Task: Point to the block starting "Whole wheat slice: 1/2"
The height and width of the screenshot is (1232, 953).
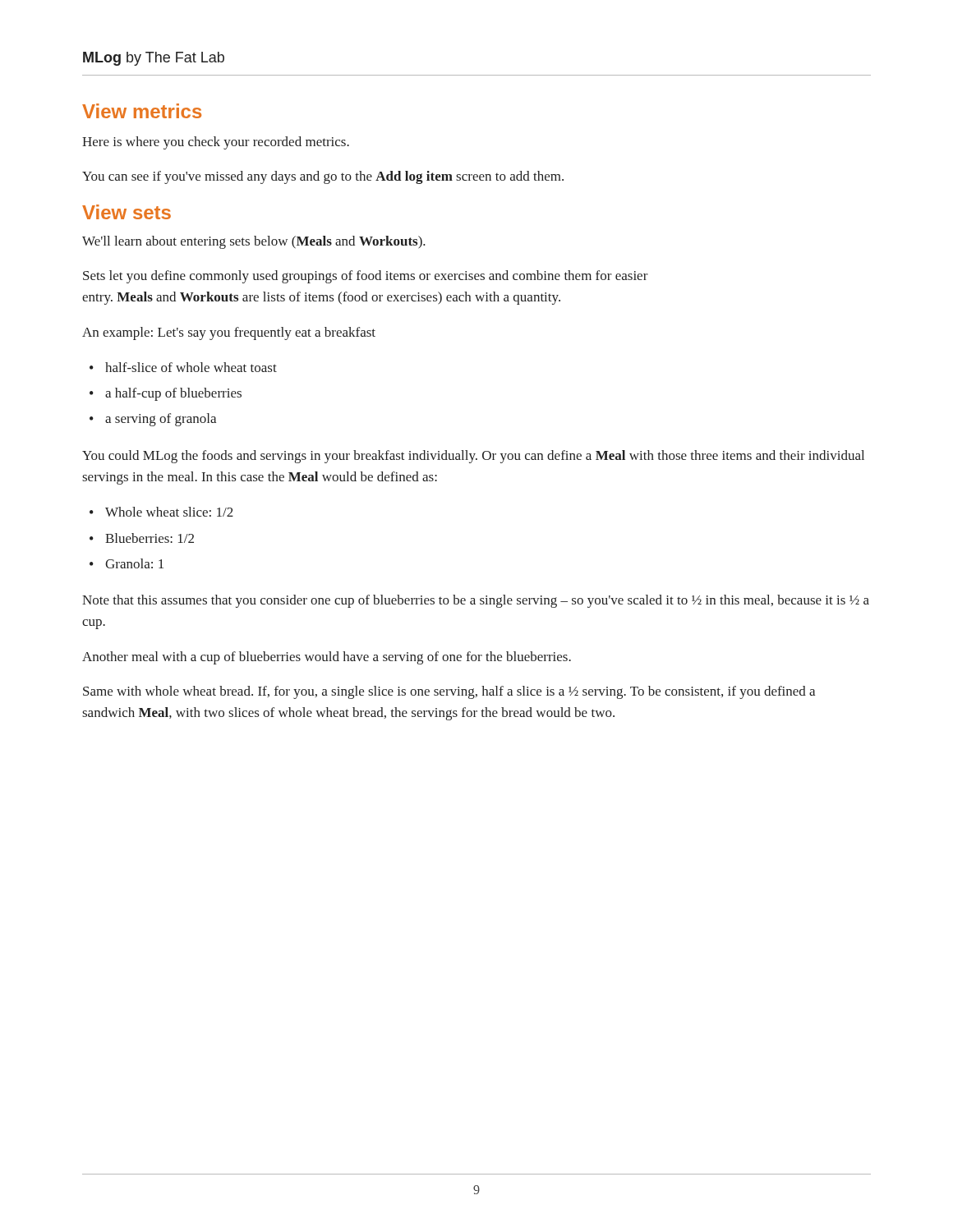Action: (169, 512)
